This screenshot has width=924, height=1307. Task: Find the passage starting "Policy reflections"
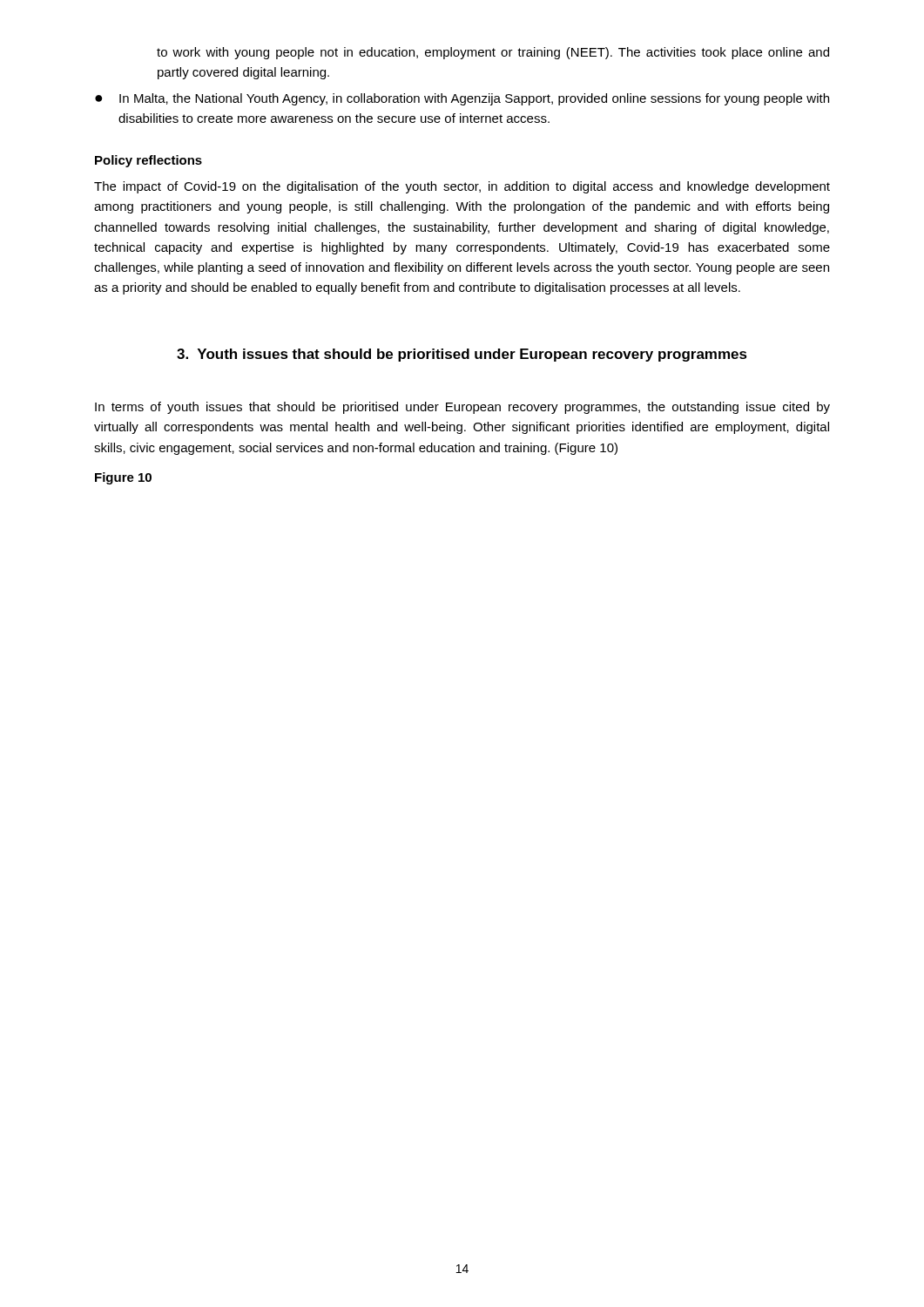(148, 160)
